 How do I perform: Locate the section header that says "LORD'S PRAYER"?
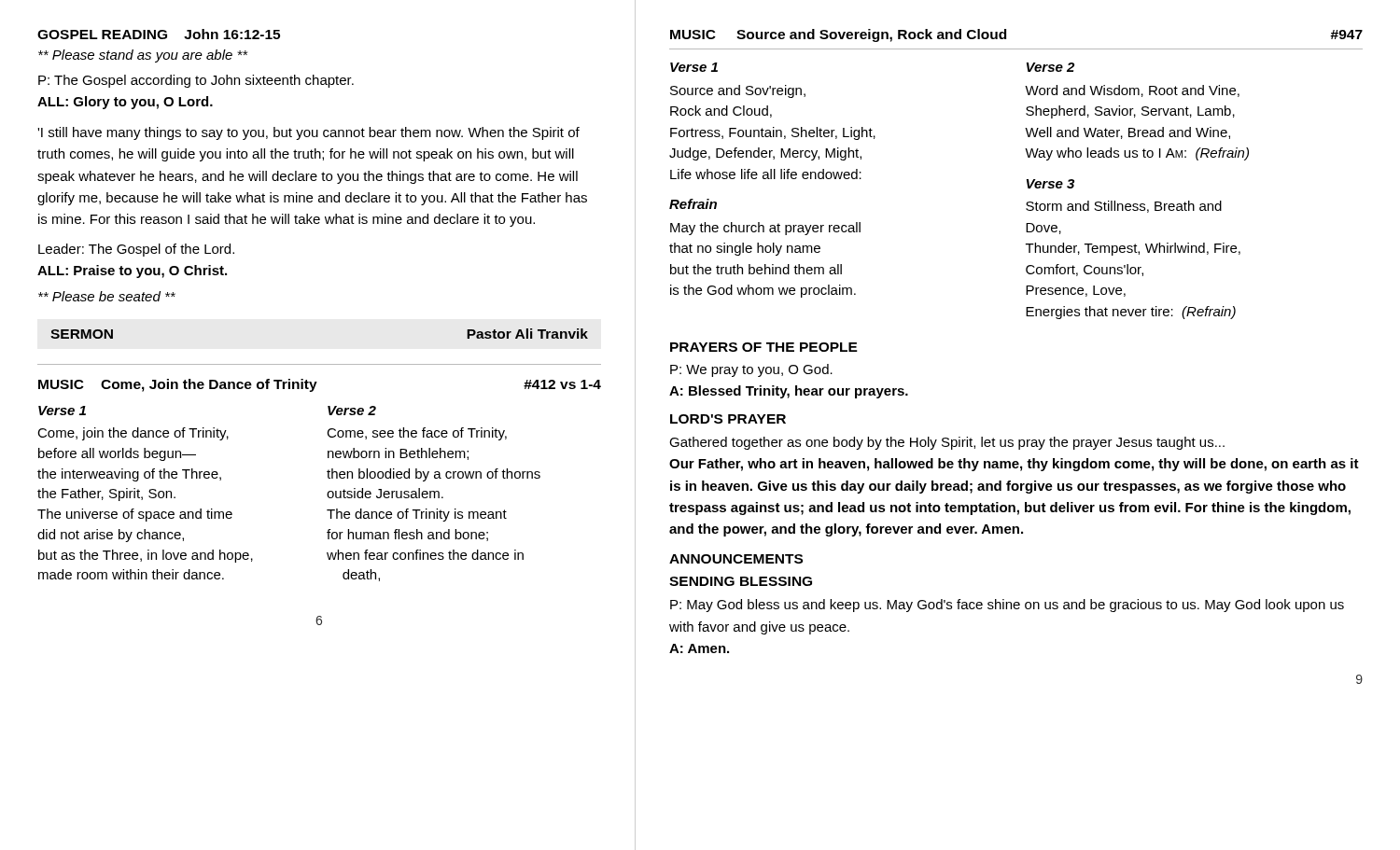coord(728,418)
